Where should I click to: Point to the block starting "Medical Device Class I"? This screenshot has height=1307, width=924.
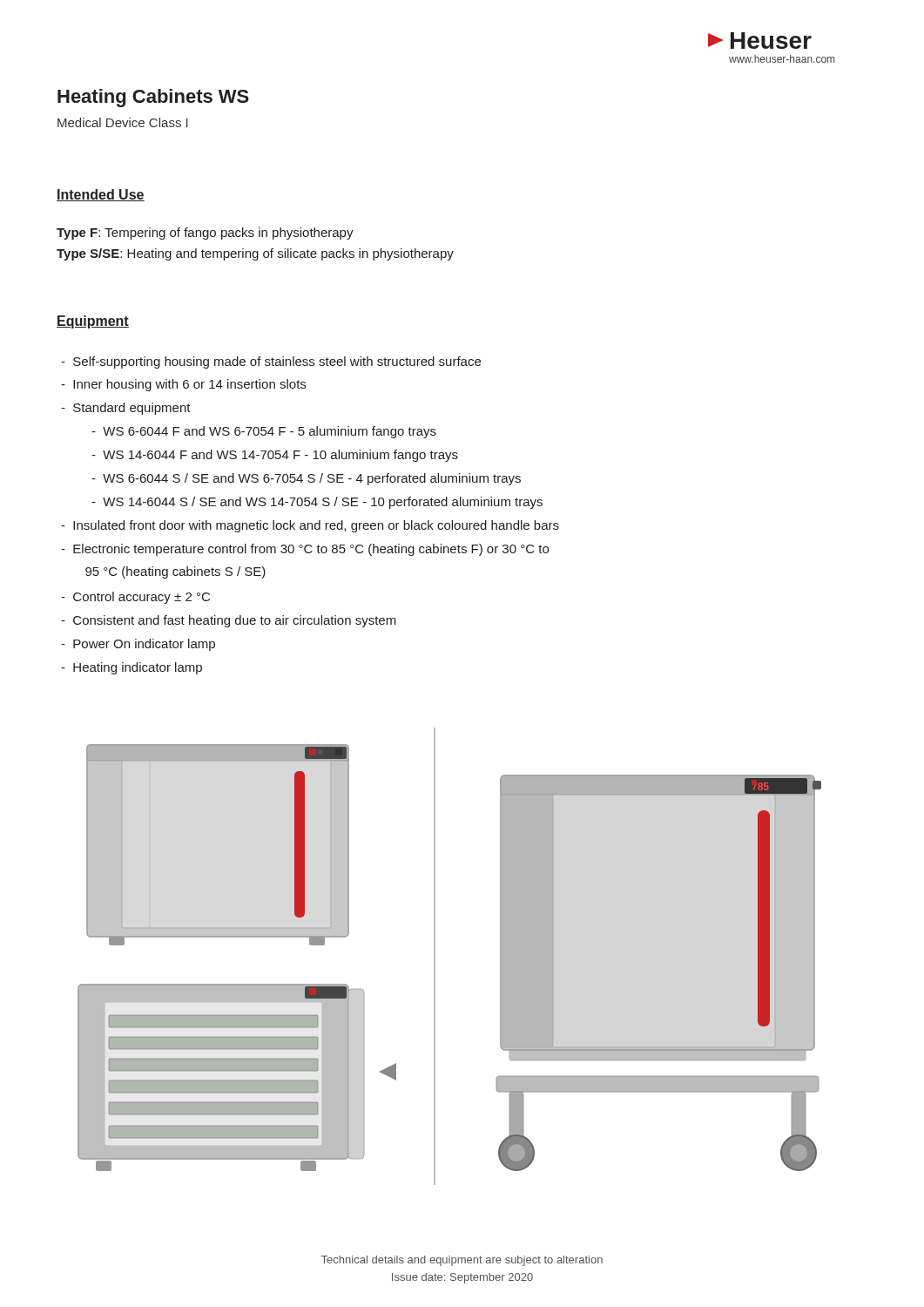point(123,122)
